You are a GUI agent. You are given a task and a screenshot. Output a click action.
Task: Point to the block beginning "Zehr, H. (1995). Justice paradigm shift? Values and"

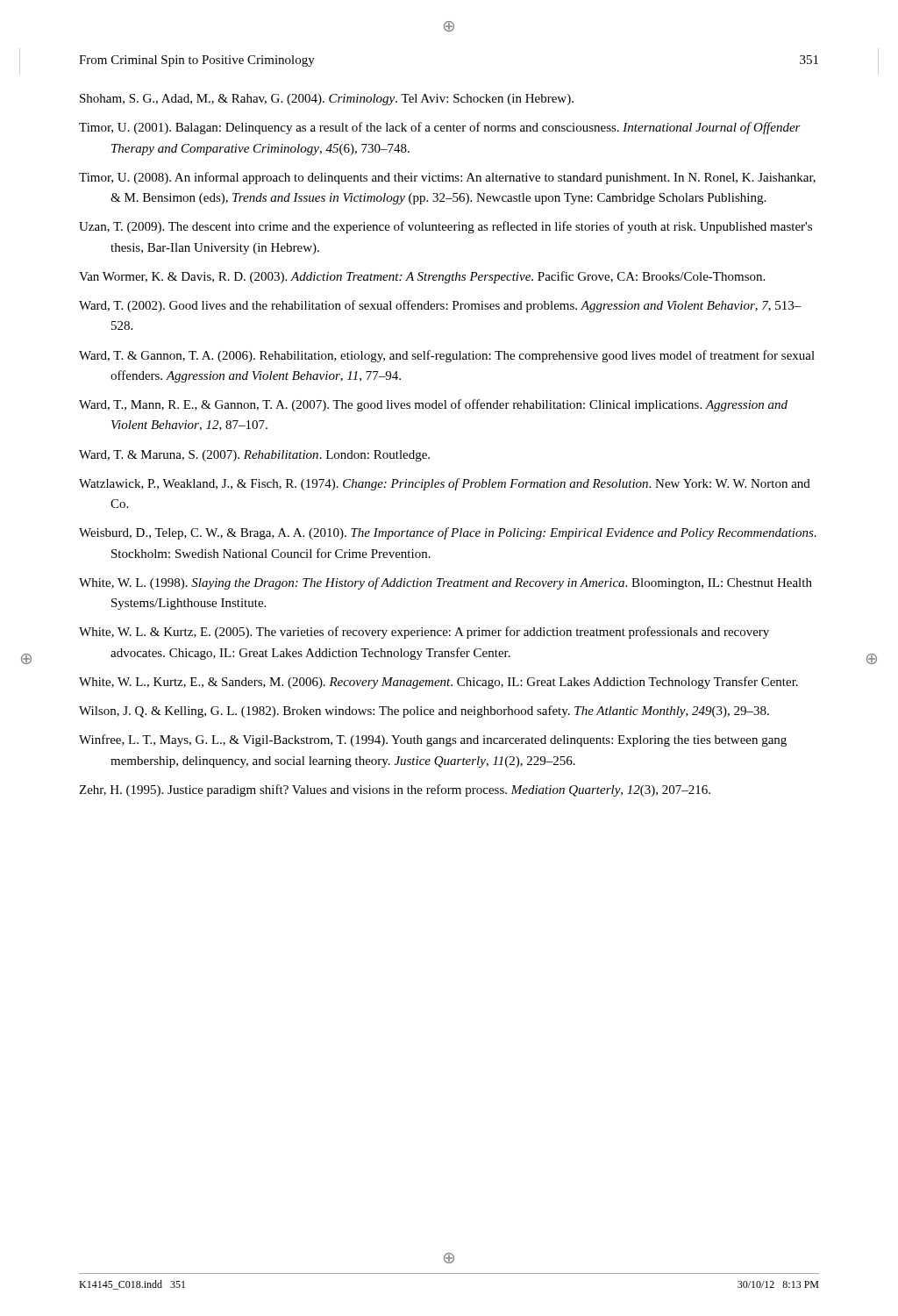(395, 789)
